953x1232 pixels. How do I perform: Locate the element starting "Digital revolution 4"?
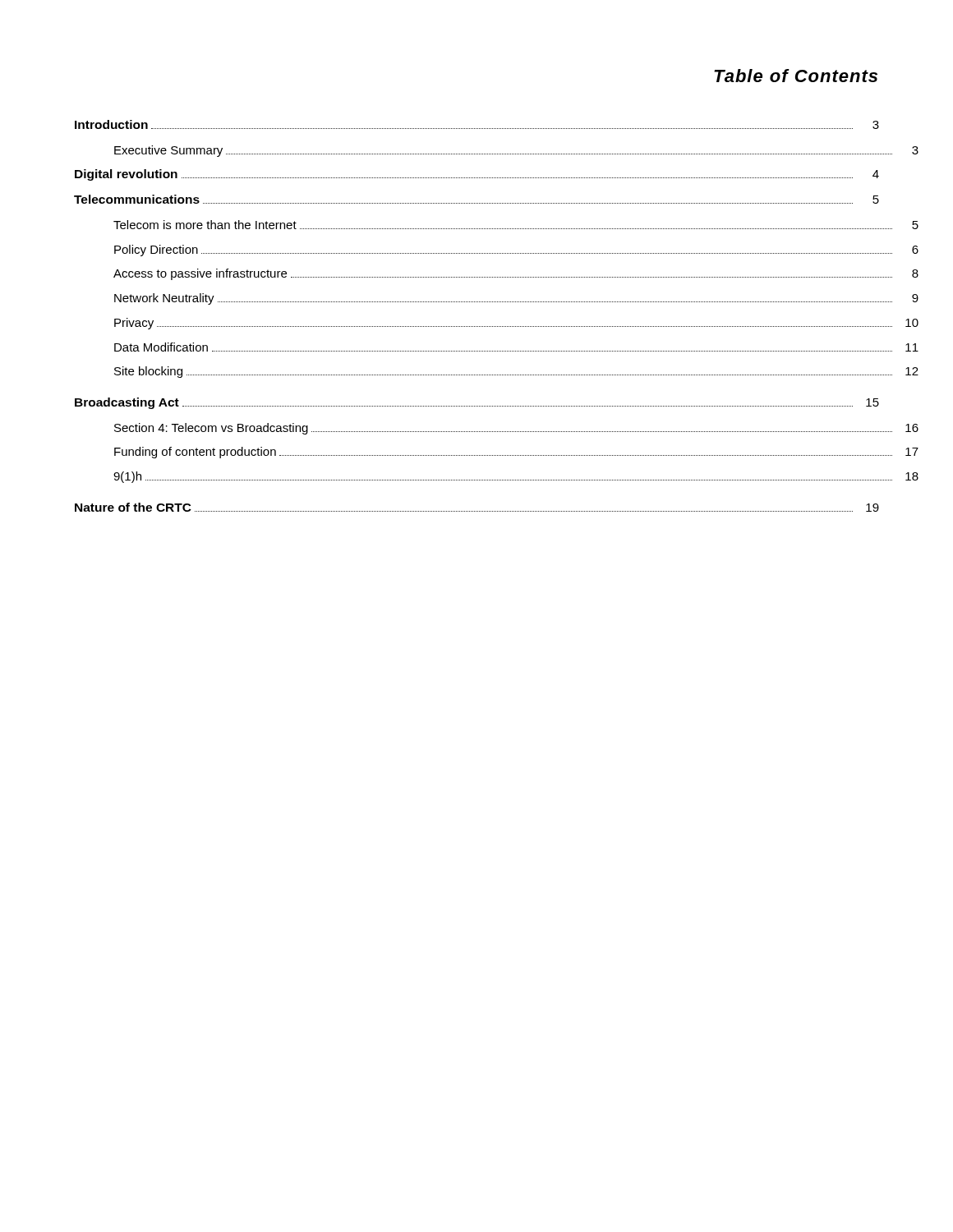(476, 175)
